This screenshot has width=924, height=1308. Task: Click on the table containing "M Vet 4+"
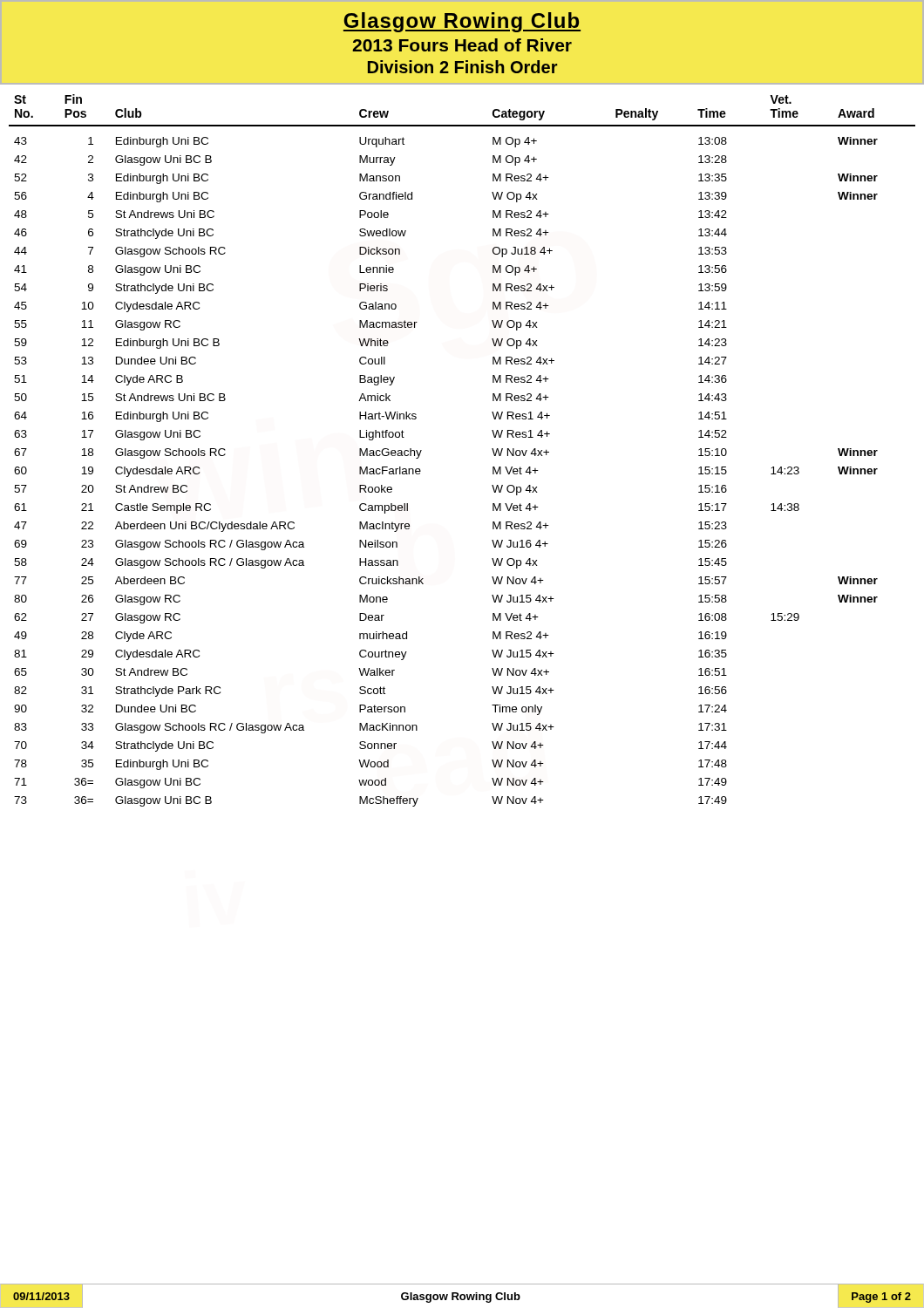pos(462,449)
